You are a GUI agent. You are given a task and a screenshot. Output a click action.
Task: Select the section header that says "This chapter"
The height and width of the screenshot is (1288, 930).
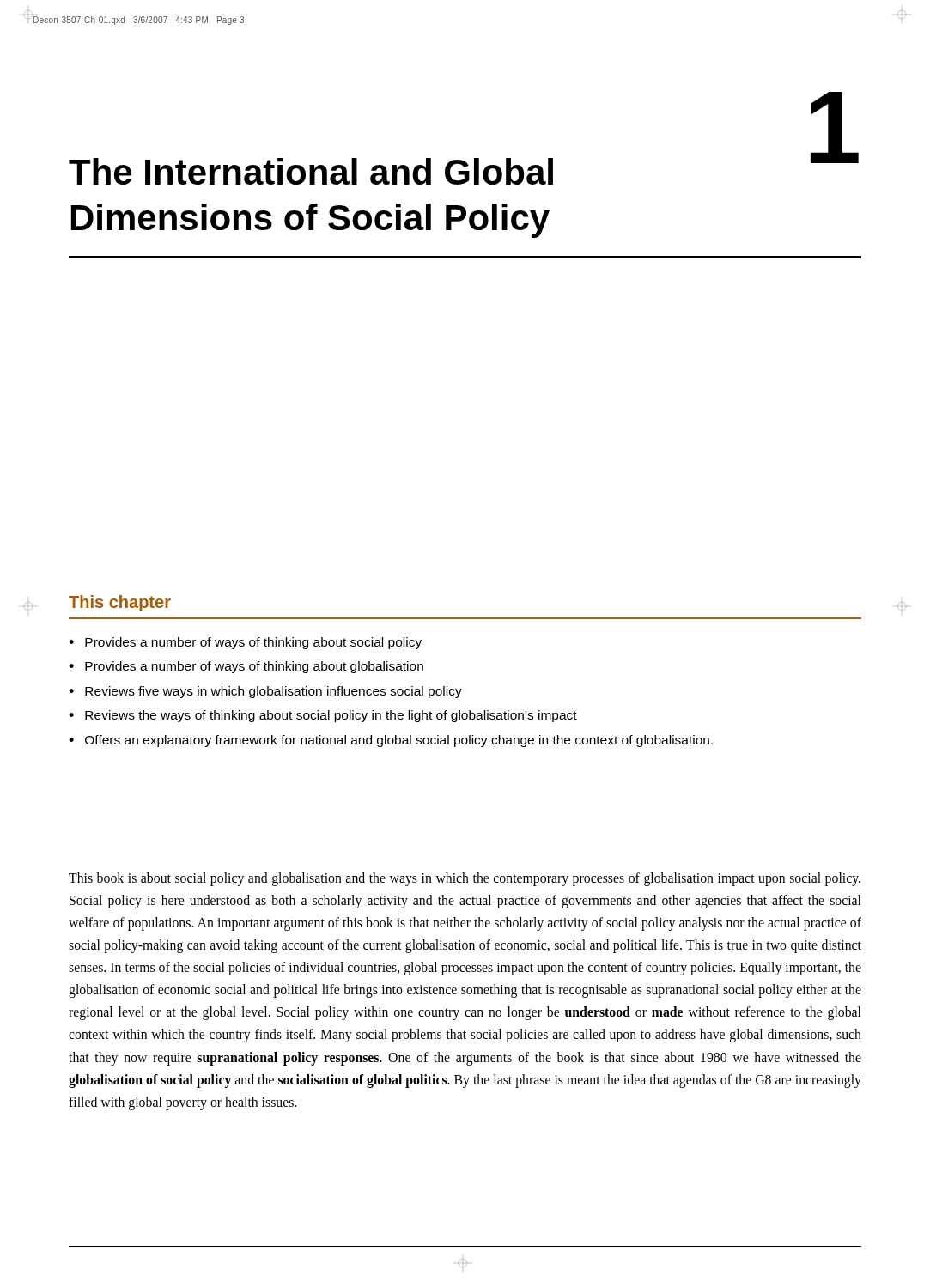(x=120, y=602)
